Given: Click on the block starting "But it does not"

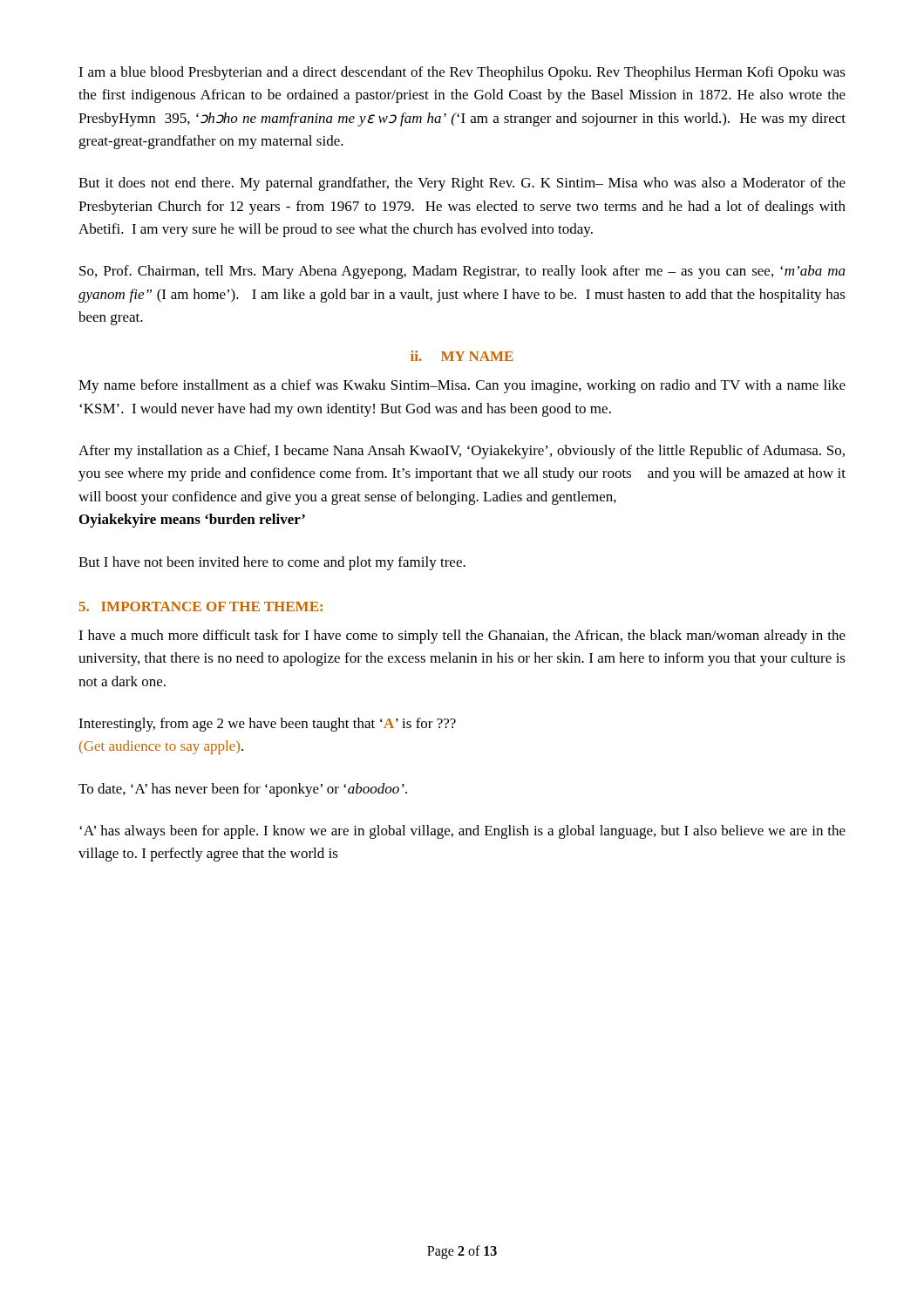Looking at the screenshot, I should pos(462,206).
